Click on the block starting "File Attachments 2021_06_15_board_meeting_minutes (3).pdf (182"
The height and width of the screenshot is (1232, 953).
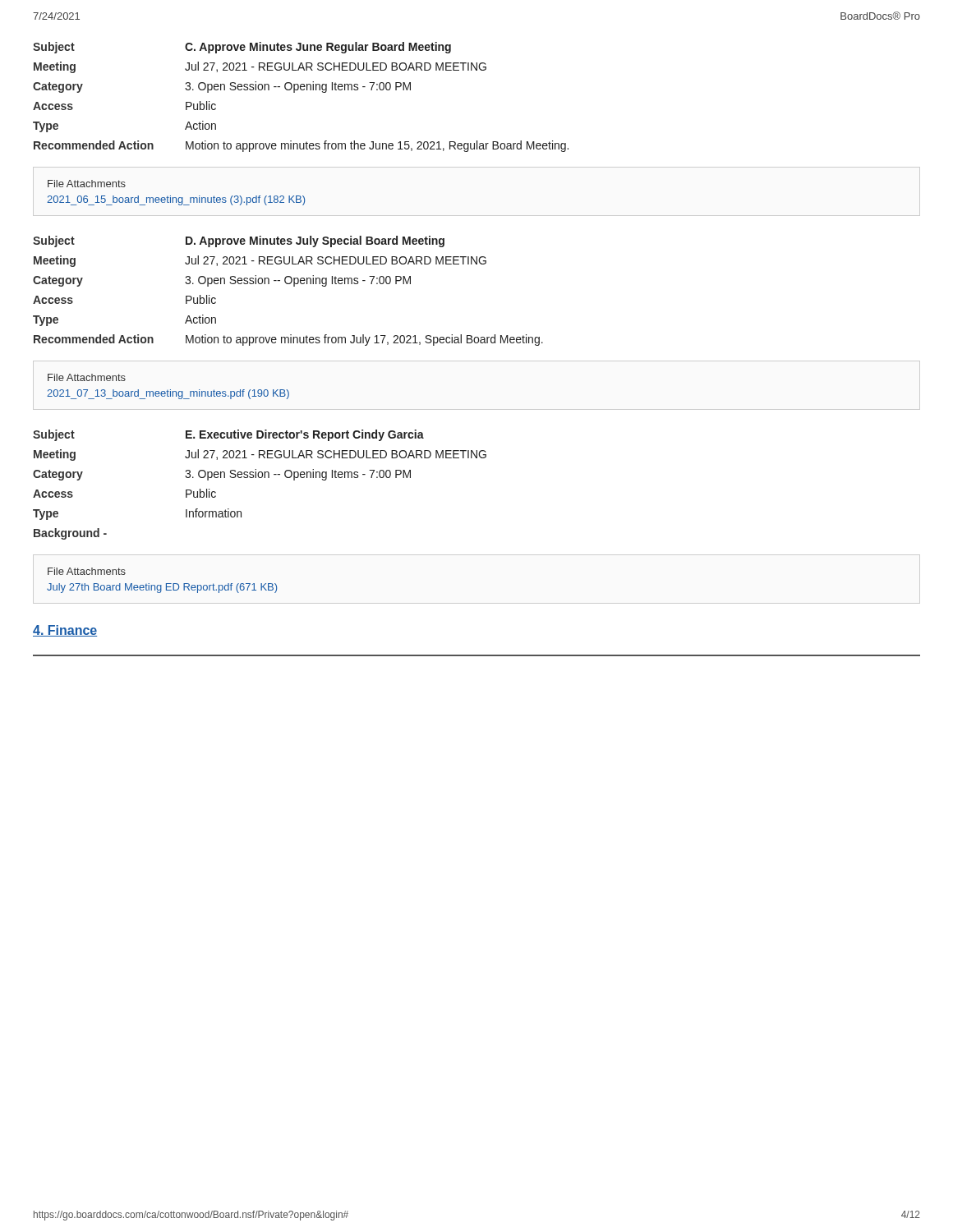[87, 184]
